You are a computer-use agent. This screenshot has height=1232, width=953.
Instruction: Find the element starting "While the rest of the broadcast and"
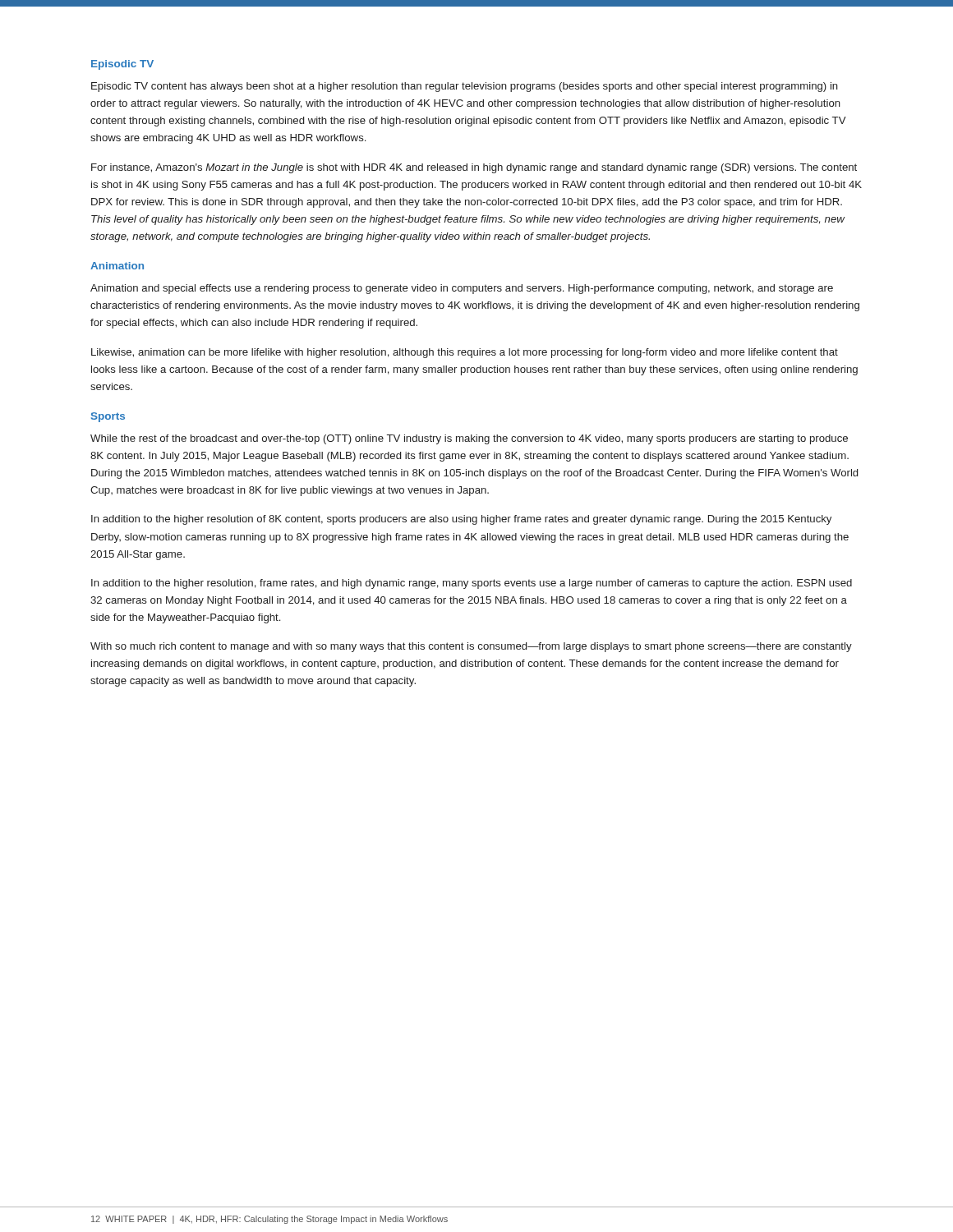point(474,464)
